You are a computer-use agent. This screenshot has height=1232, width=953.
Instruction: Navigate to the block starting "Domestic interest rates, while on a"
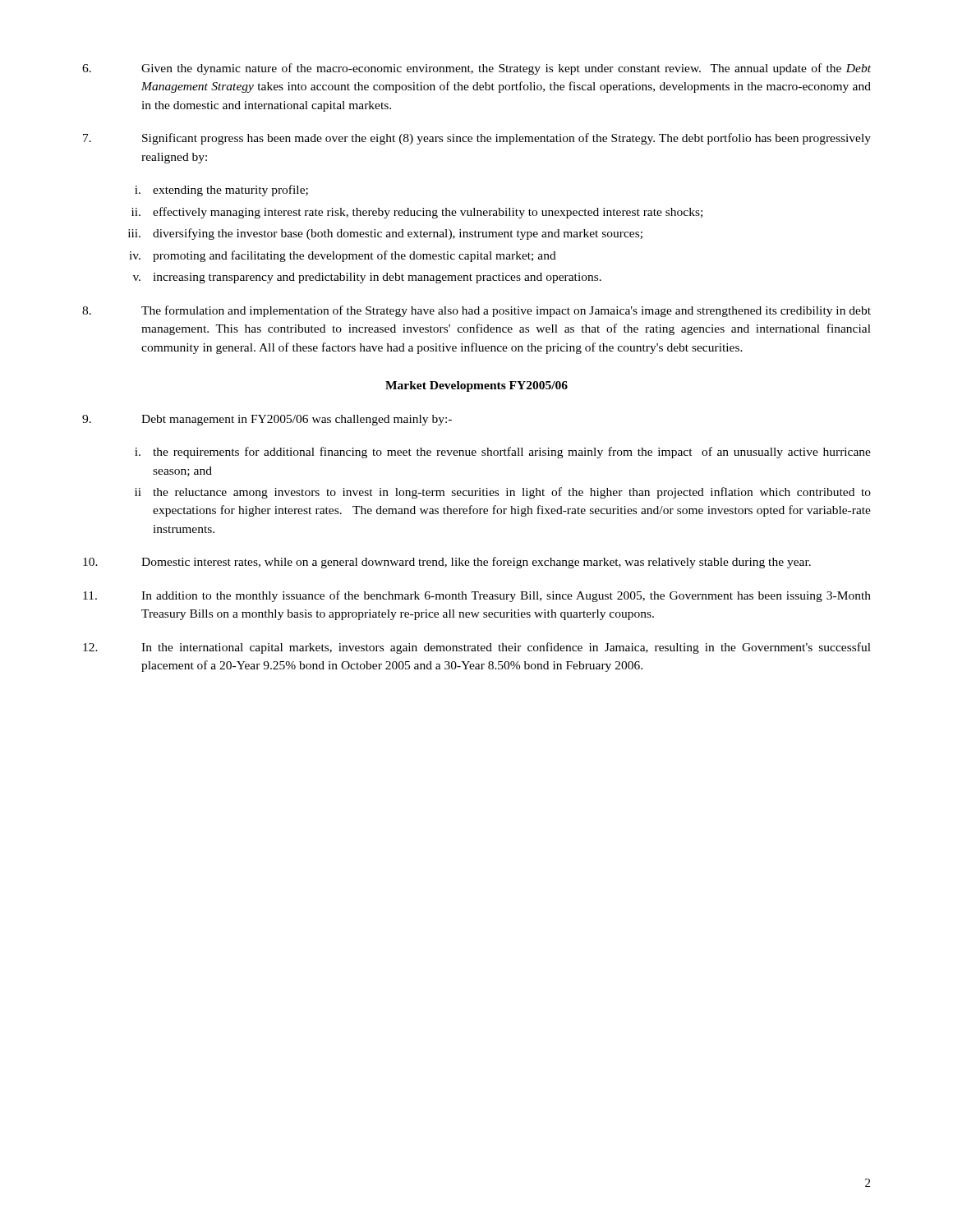point(476,562)
